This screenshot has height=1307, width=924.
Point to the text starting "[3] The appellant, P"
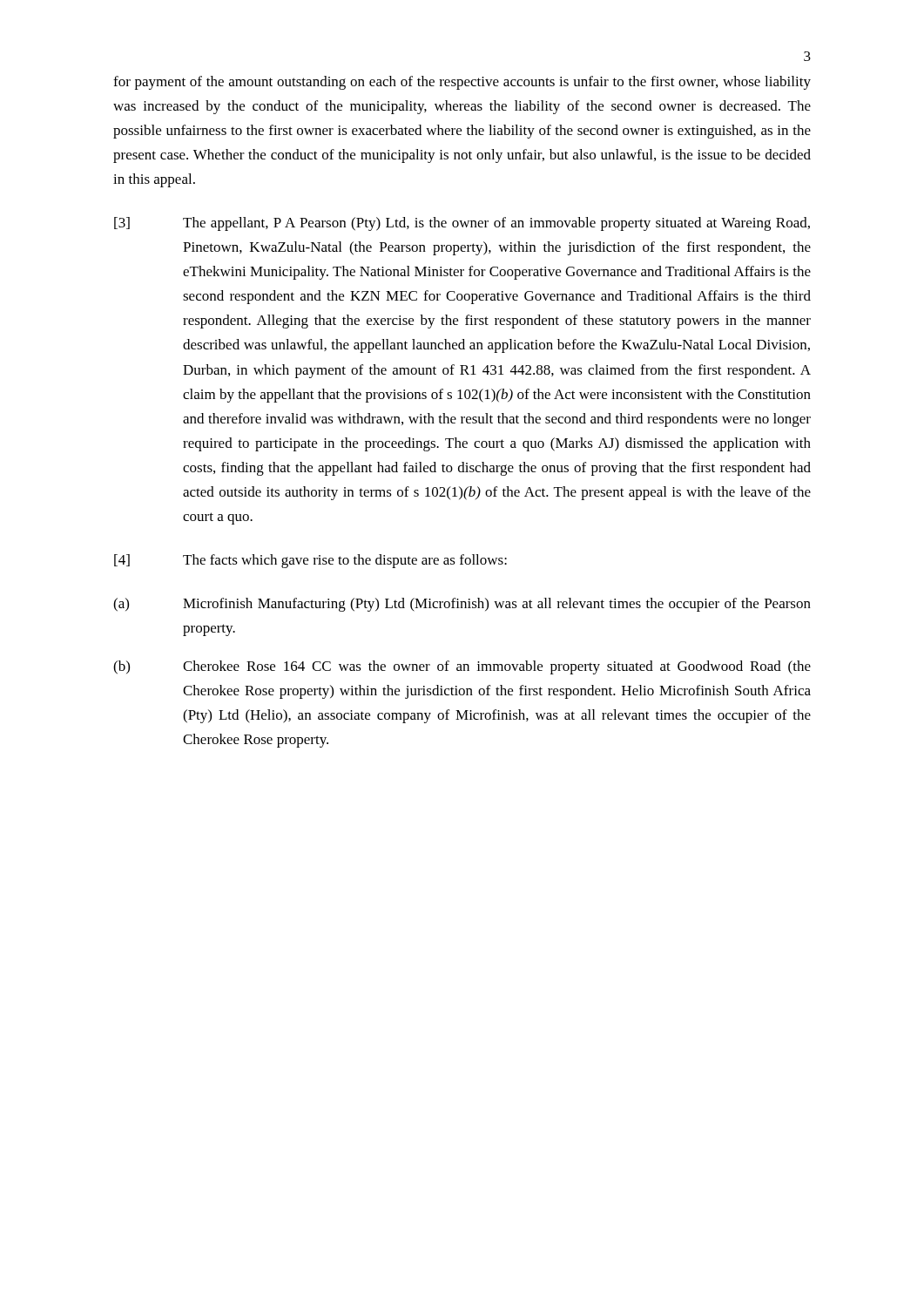point(462,370)
